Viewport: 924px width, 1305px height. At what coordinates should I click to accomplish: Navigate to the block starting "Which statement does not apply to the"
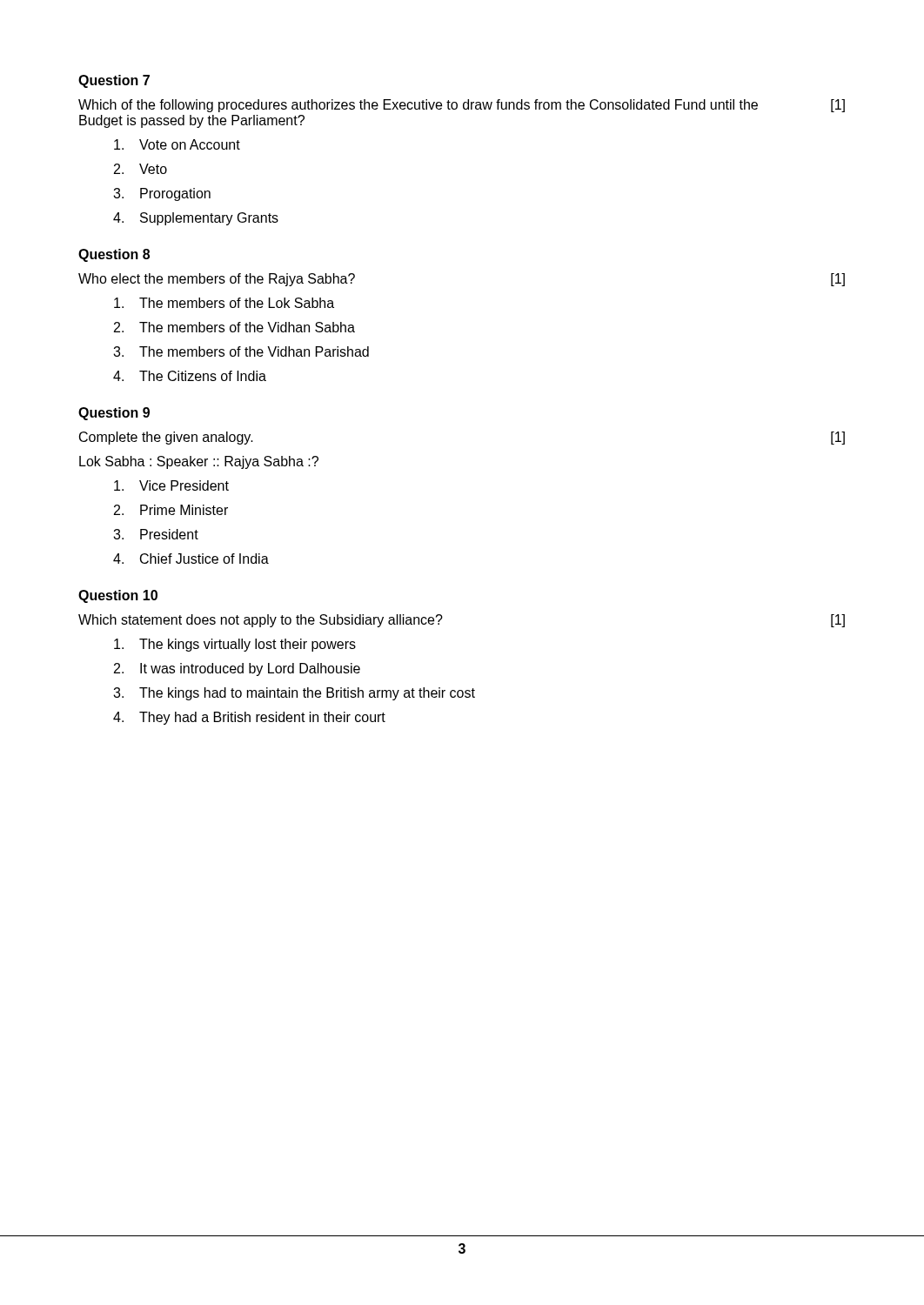tap(264, 619)
